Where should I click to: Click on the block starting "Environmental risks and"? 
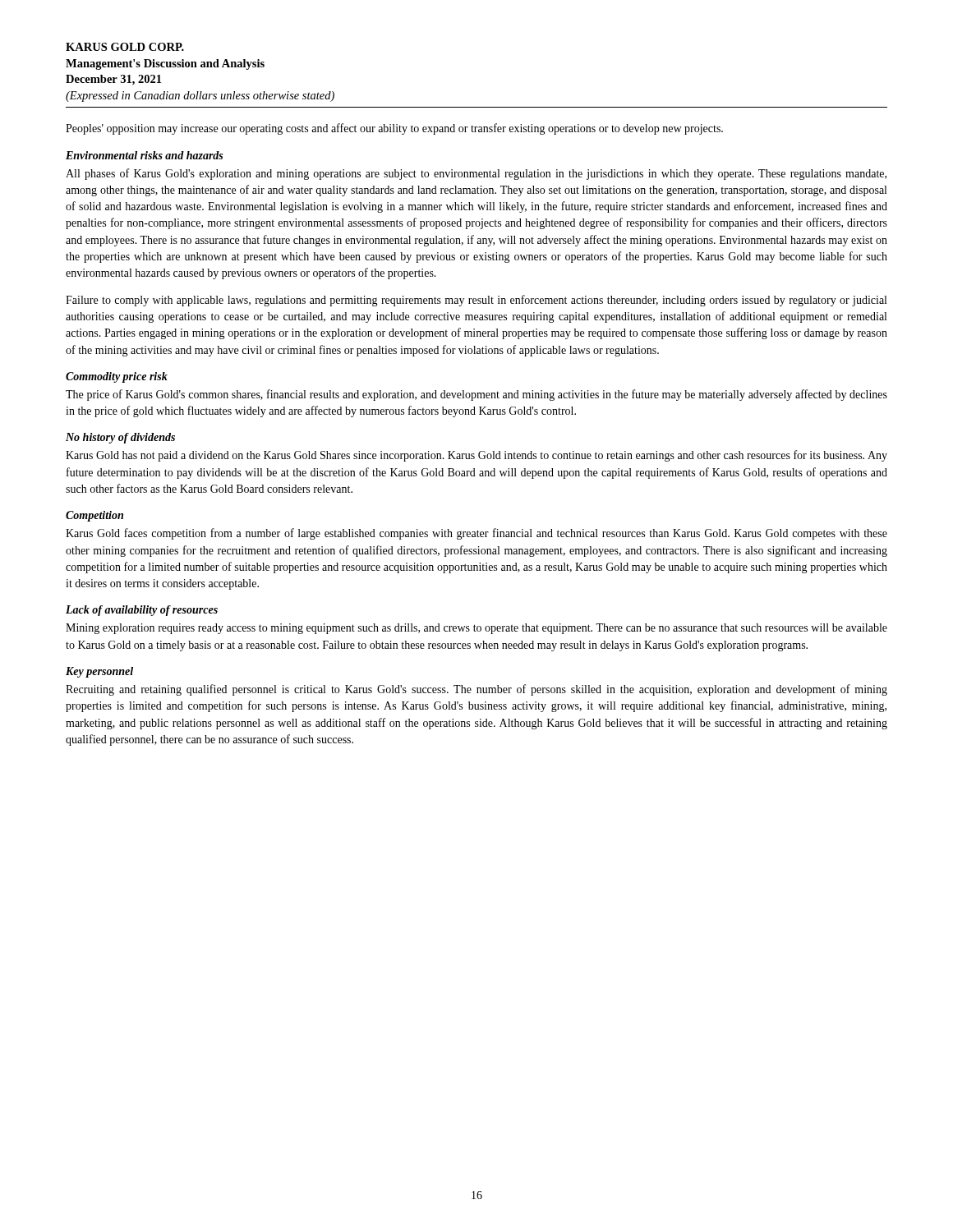(x=145, y=155)
